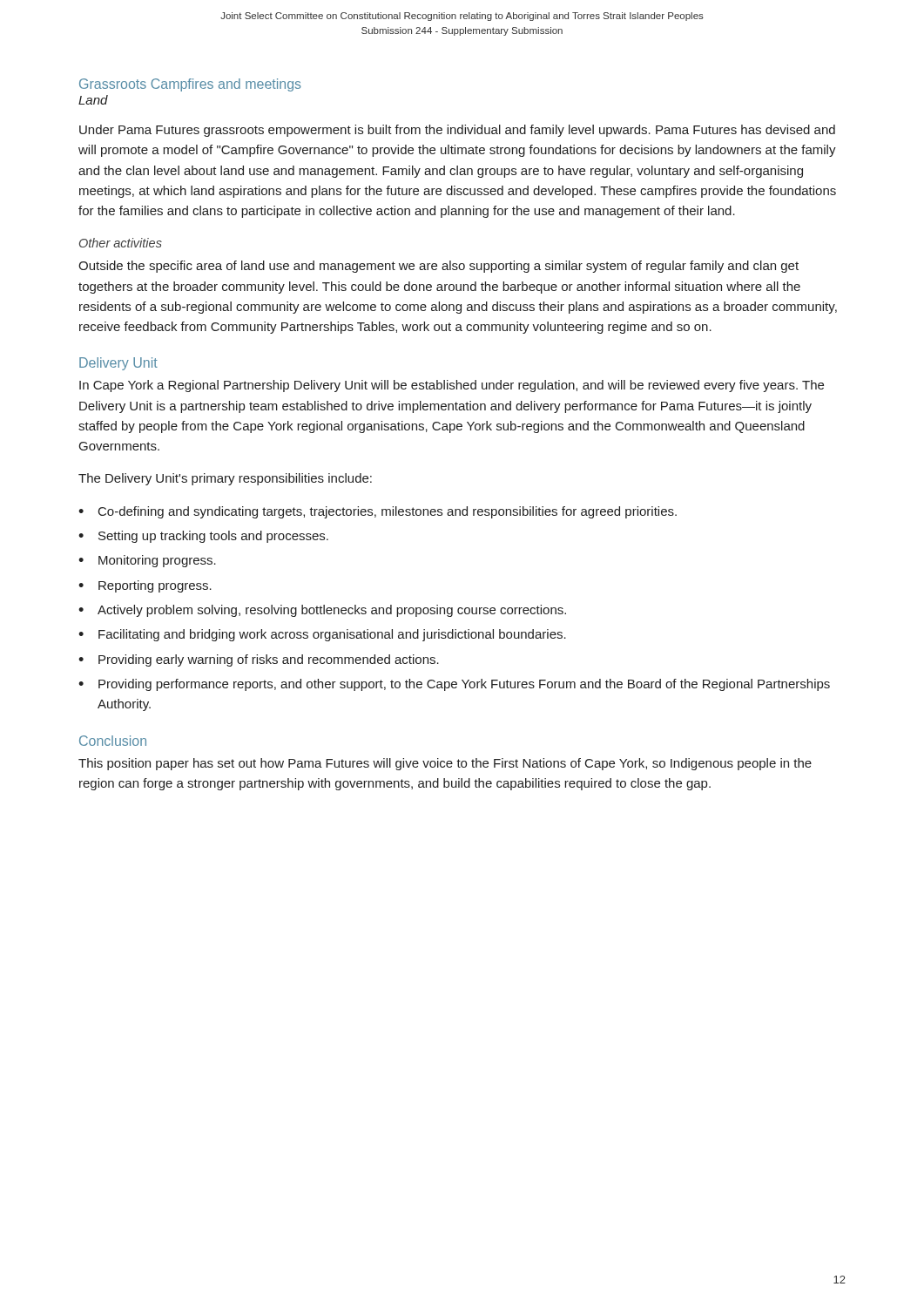Point to the text starting "• Providing performance reports, and other support,"
Screen dimensions: 1307x924
point(462,694)
